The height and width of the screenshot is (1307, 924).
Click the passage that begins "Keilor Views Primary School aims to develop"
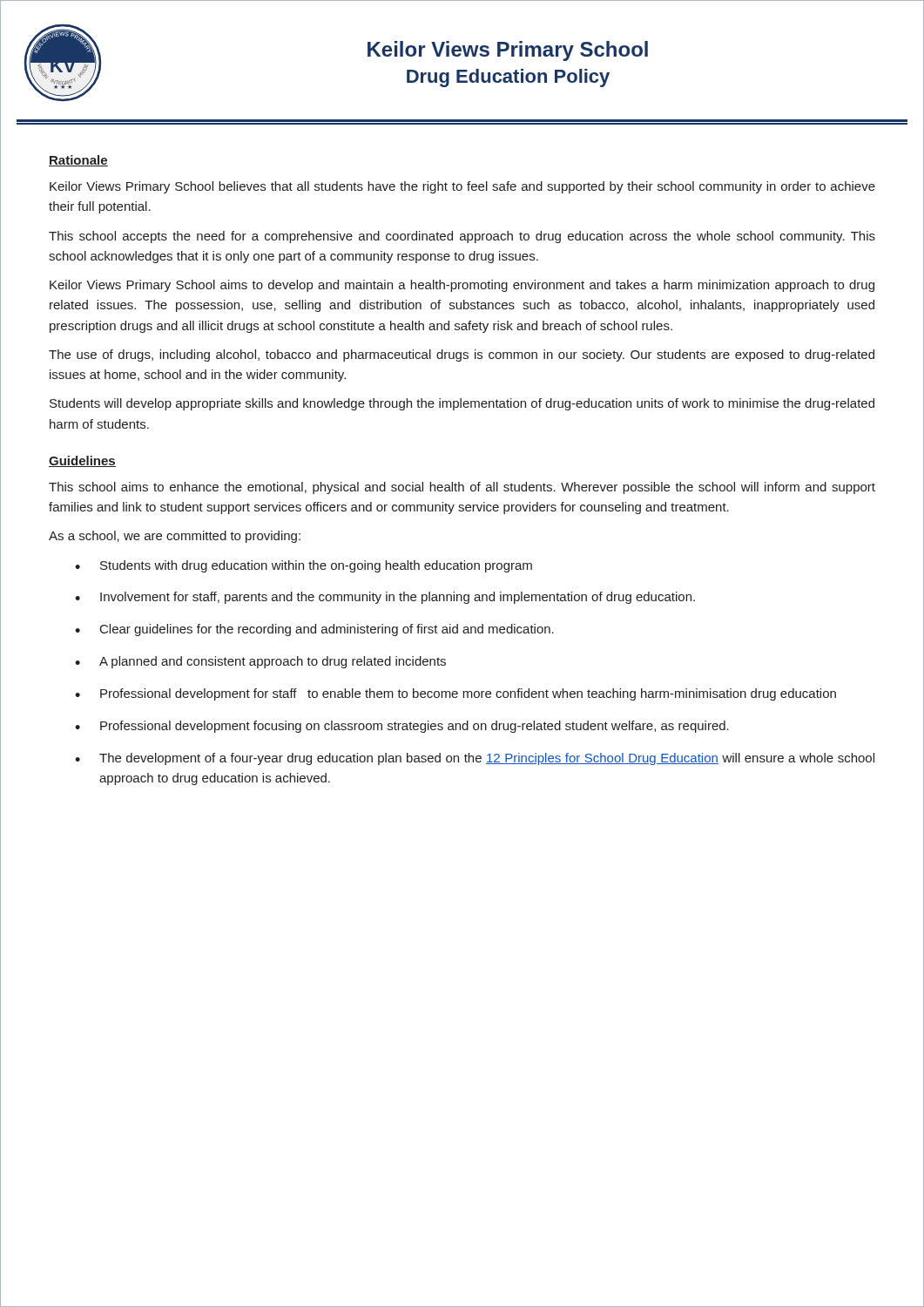(462, 305)
